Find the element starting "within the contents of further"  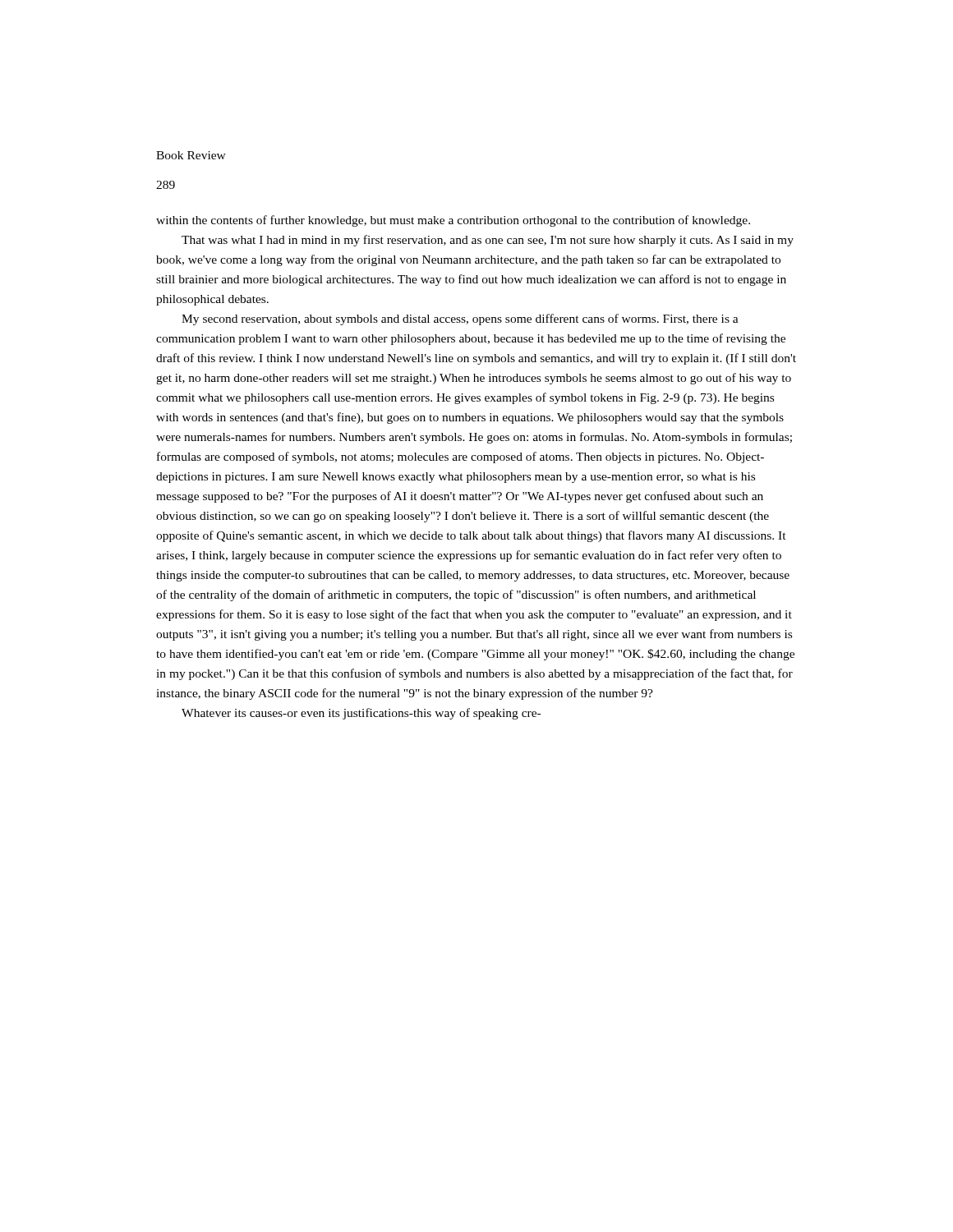[476, 467]
